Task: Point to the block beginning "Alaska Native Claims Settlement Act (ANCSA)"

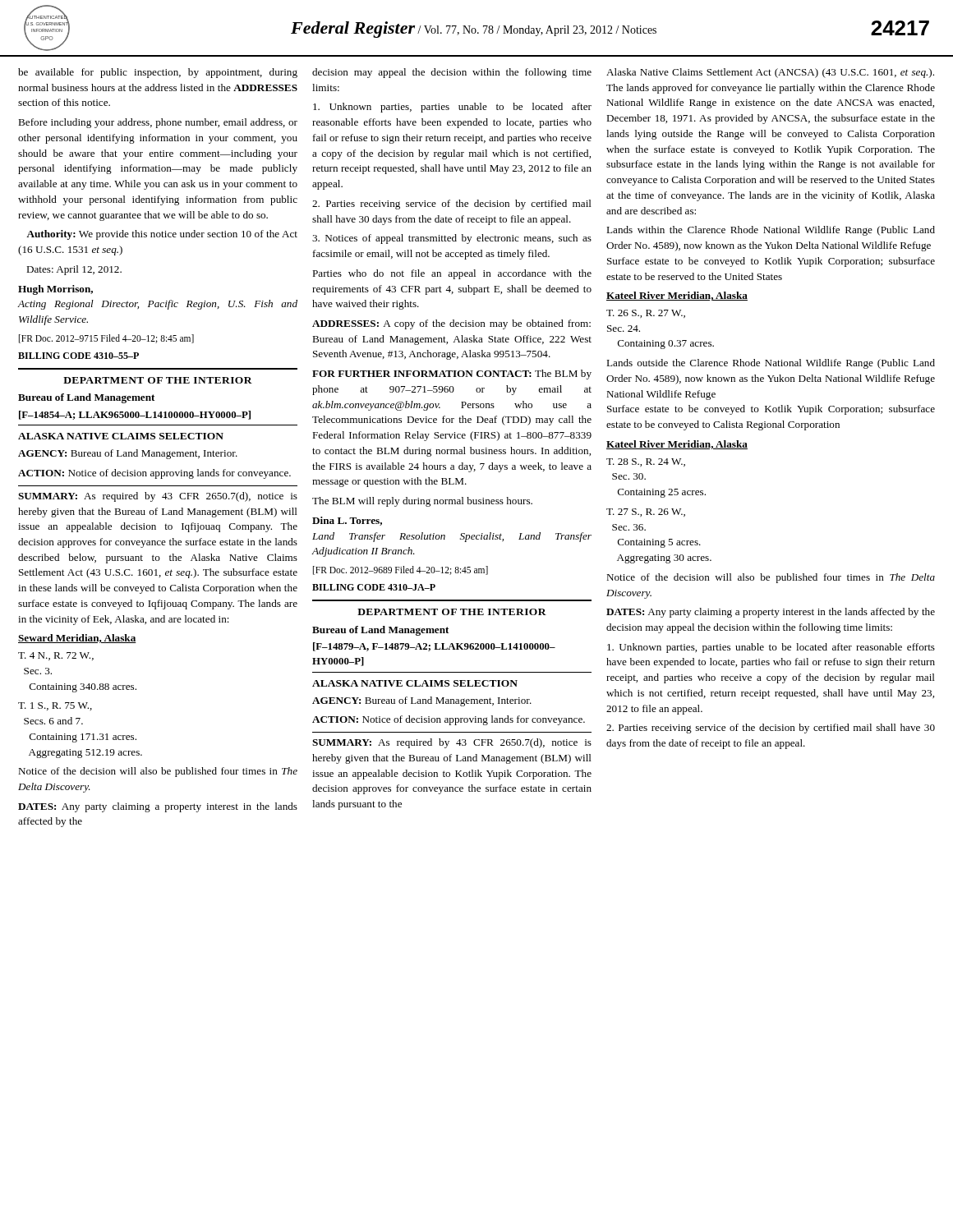Action: (771, 175)
